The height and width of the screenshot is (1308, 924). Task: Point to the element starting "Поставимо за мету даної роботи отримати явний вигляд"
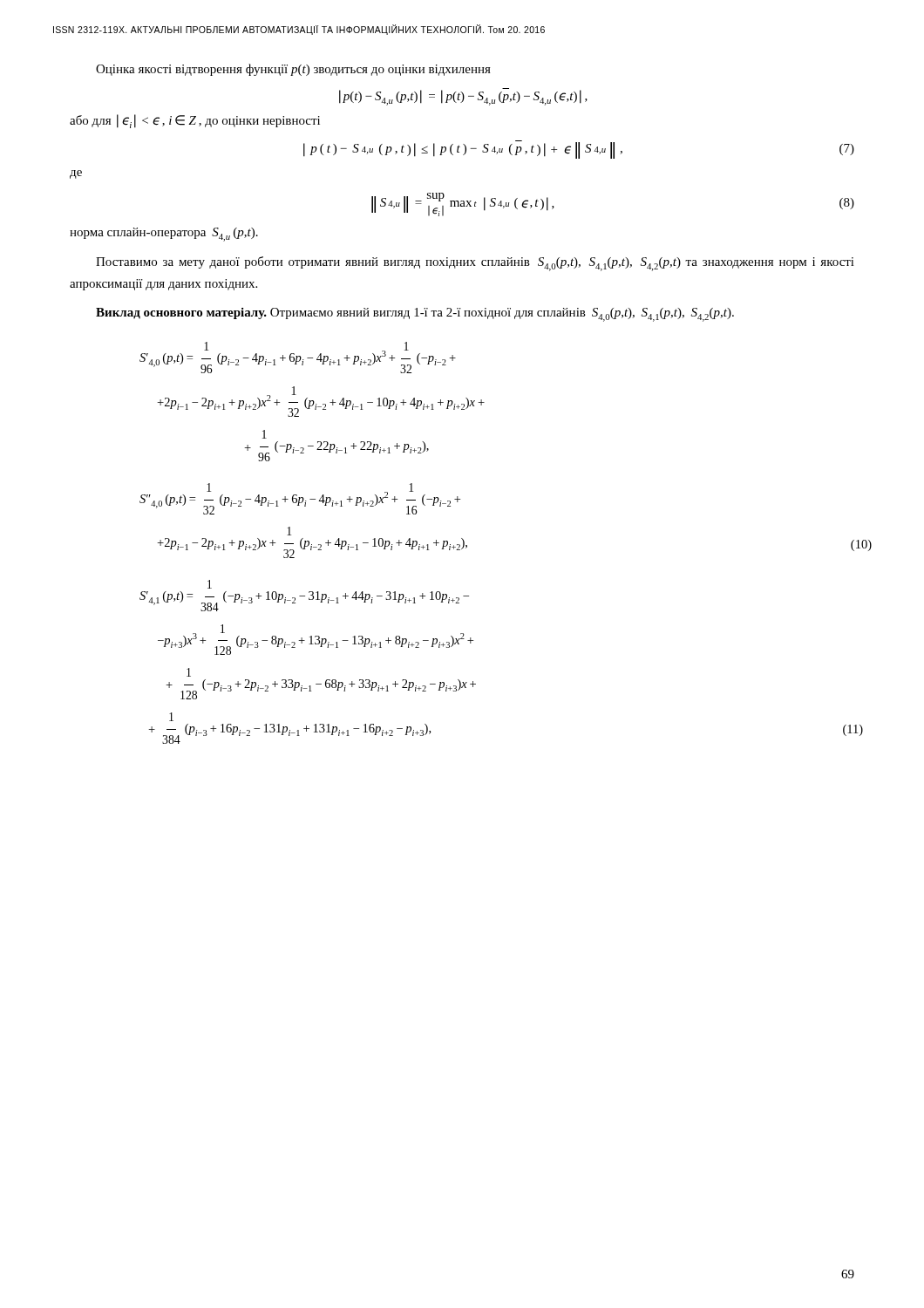tap(462, 273)
